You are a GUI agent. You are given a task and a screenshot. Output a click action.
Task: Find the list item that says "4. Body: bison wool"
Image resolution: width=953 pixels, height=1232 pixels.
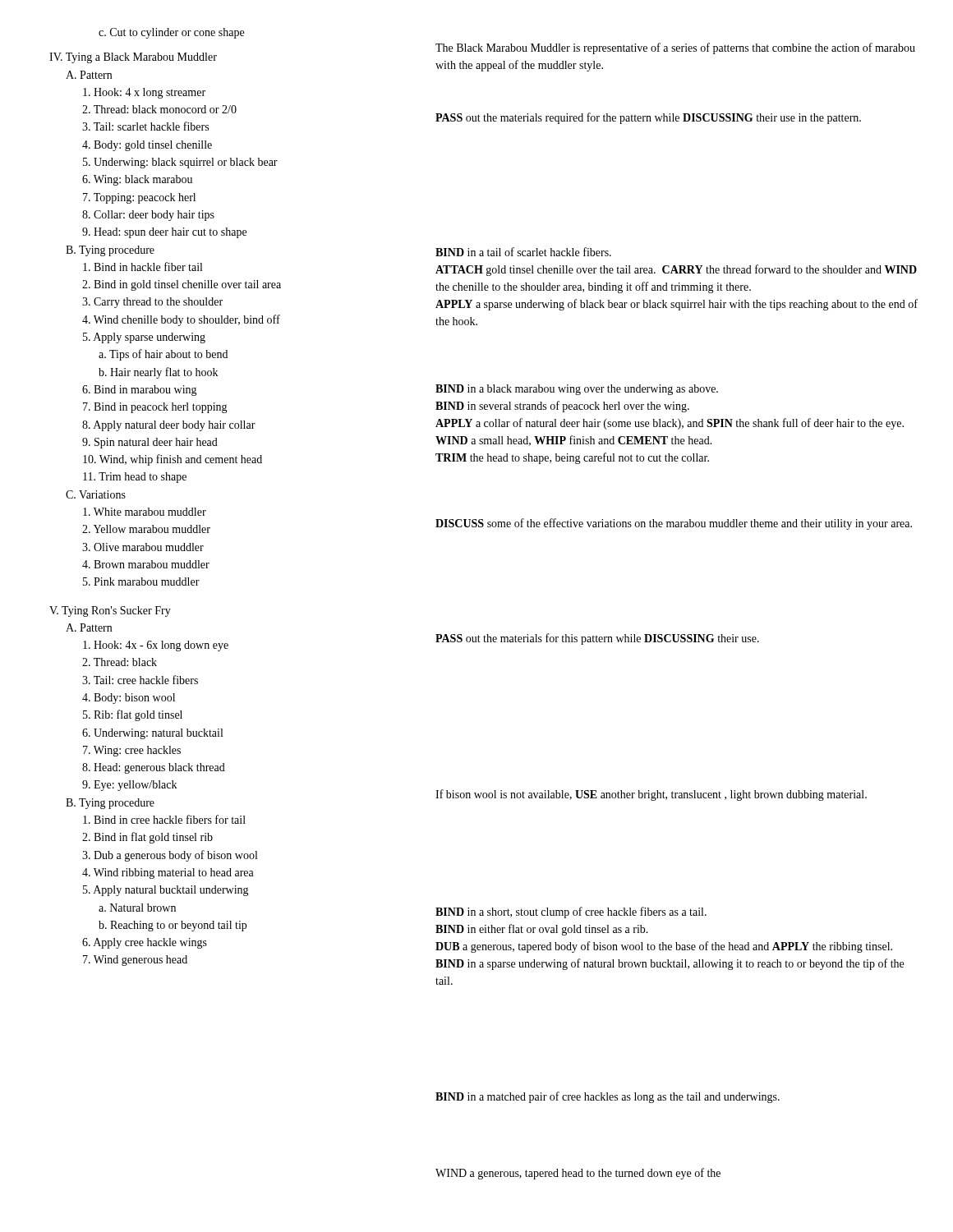129,698
